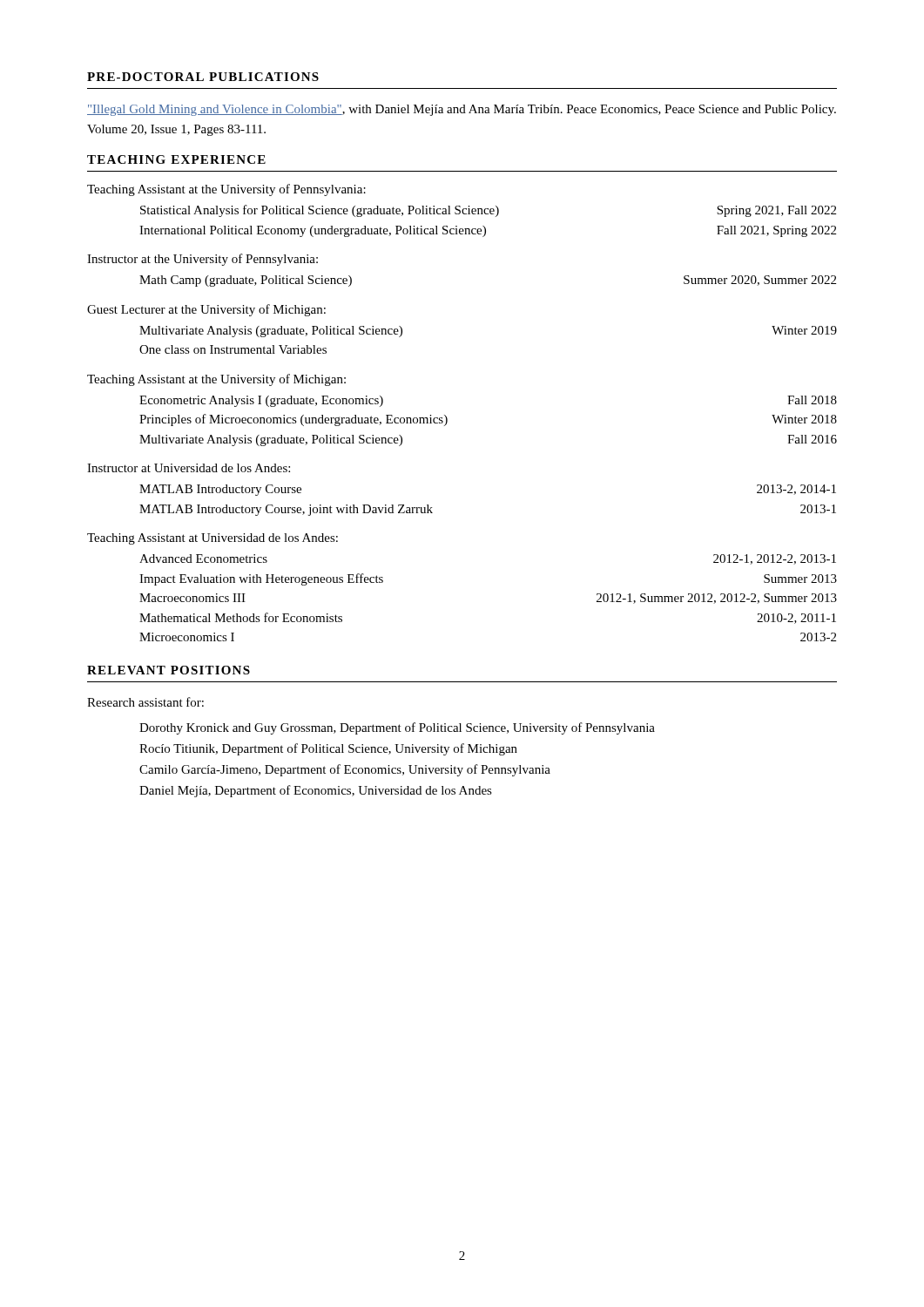The height and width of the screenshot is (1307, 924).
Task: Find the text block that reads "Guest Lecturer at the University of"
Action: 206,310
